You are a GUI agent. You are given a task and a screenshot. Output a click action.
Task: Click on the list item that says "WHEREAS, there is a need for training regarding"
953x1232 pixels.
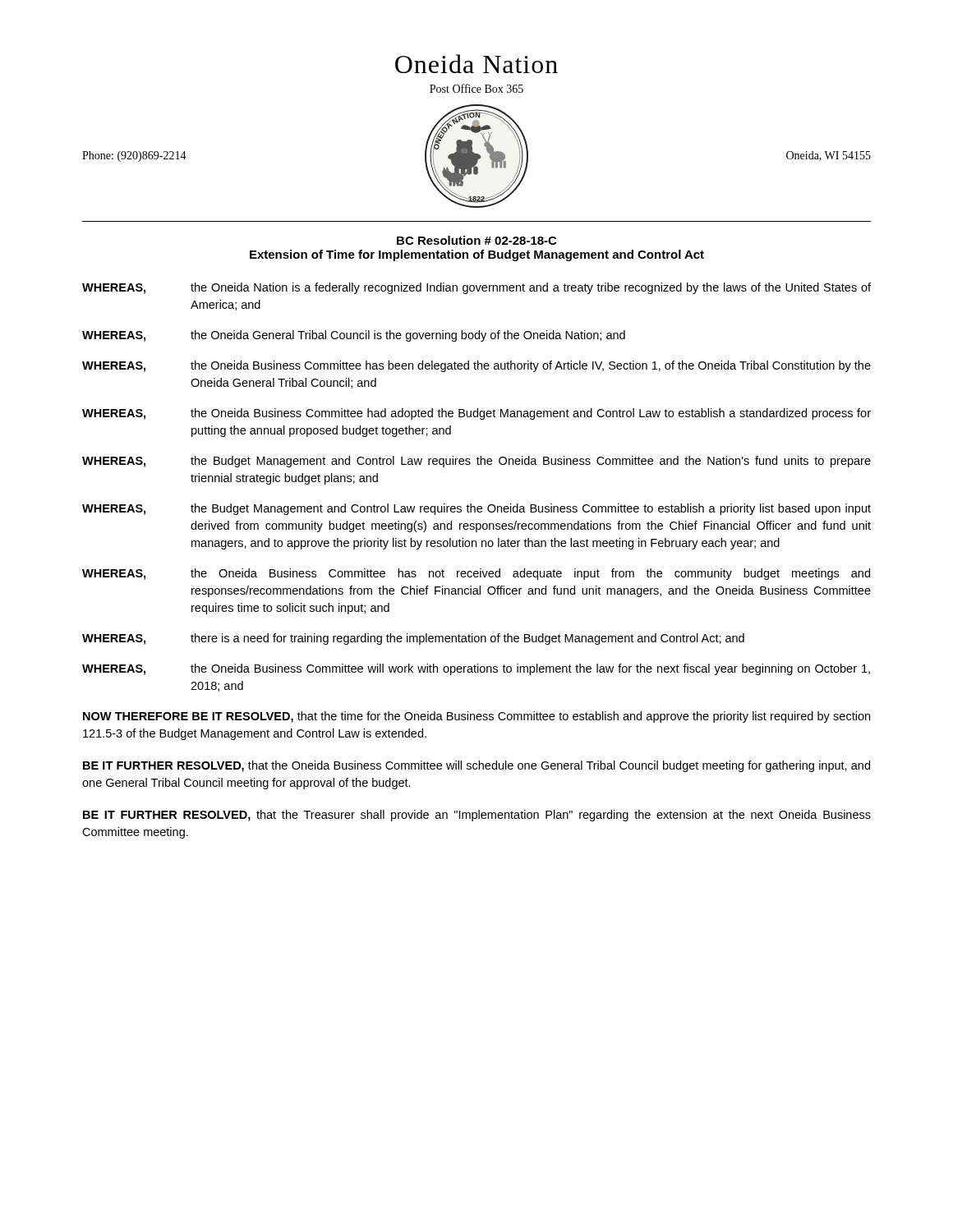[476, 639]
